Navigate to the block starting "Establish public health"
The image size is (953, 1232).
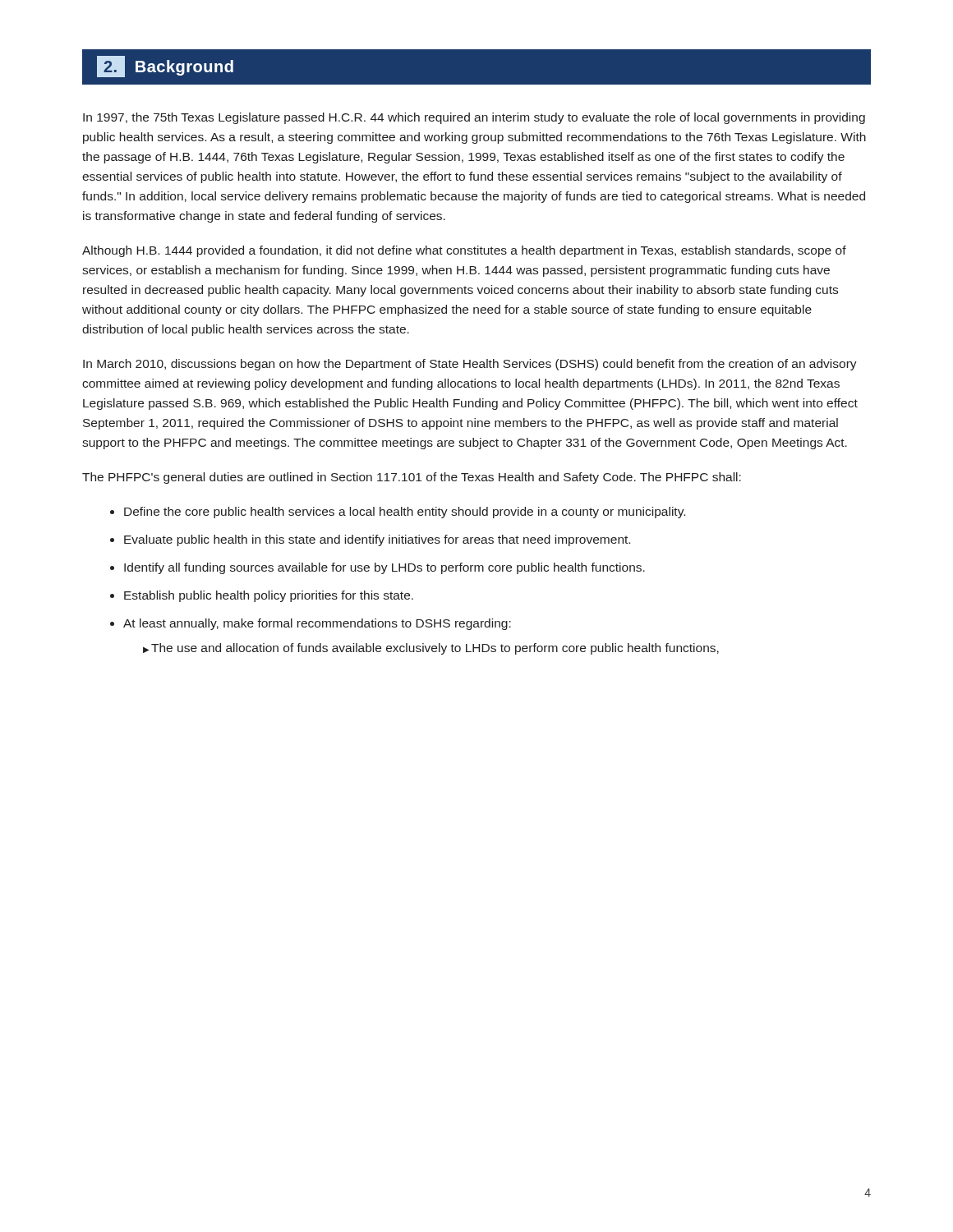269,595
